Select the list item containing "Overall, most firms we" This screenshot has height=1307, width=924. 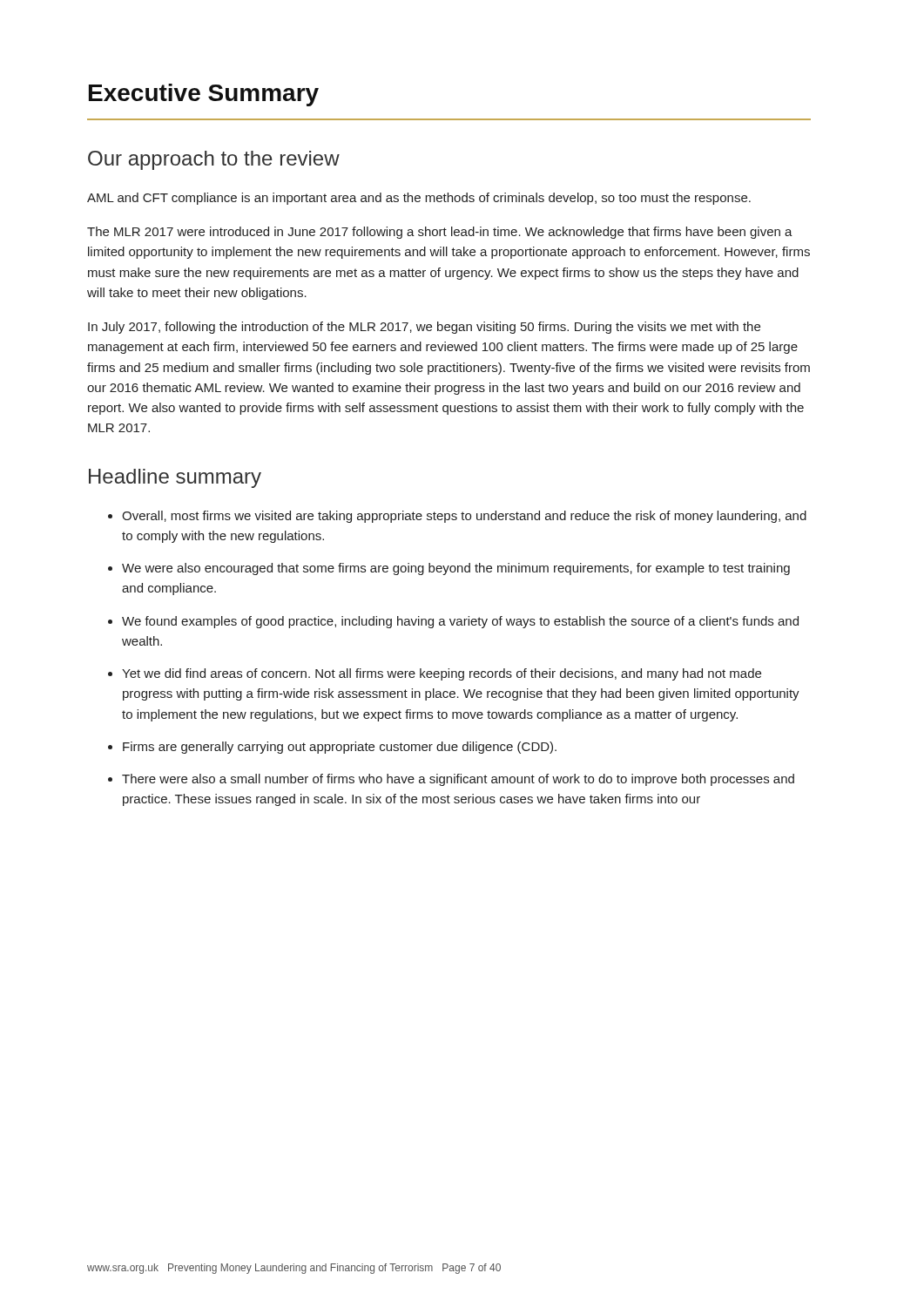[466, 525]
